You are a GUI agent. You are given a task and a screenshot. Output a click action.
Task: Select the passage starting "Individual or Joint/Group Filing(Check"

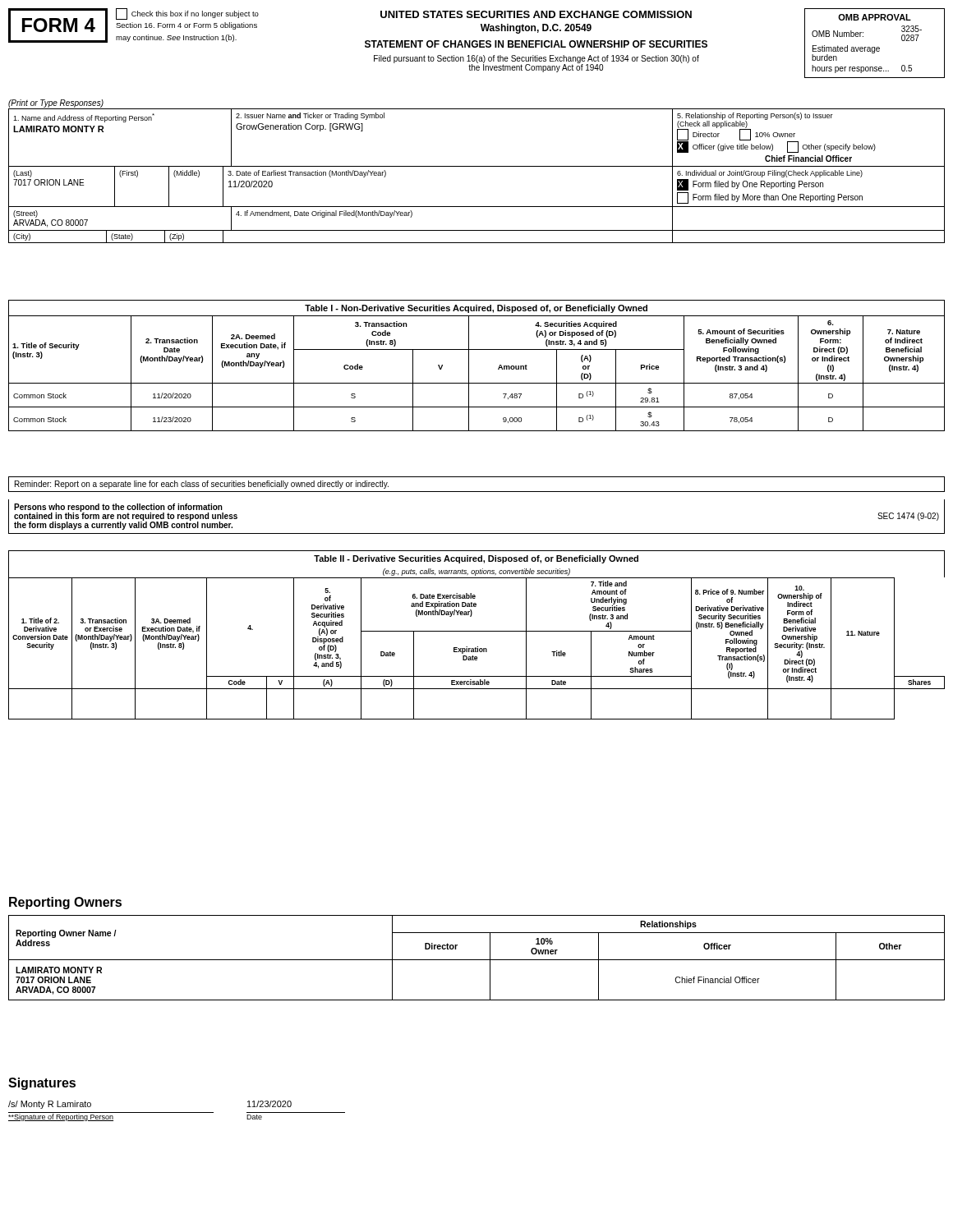pos(808,186)
